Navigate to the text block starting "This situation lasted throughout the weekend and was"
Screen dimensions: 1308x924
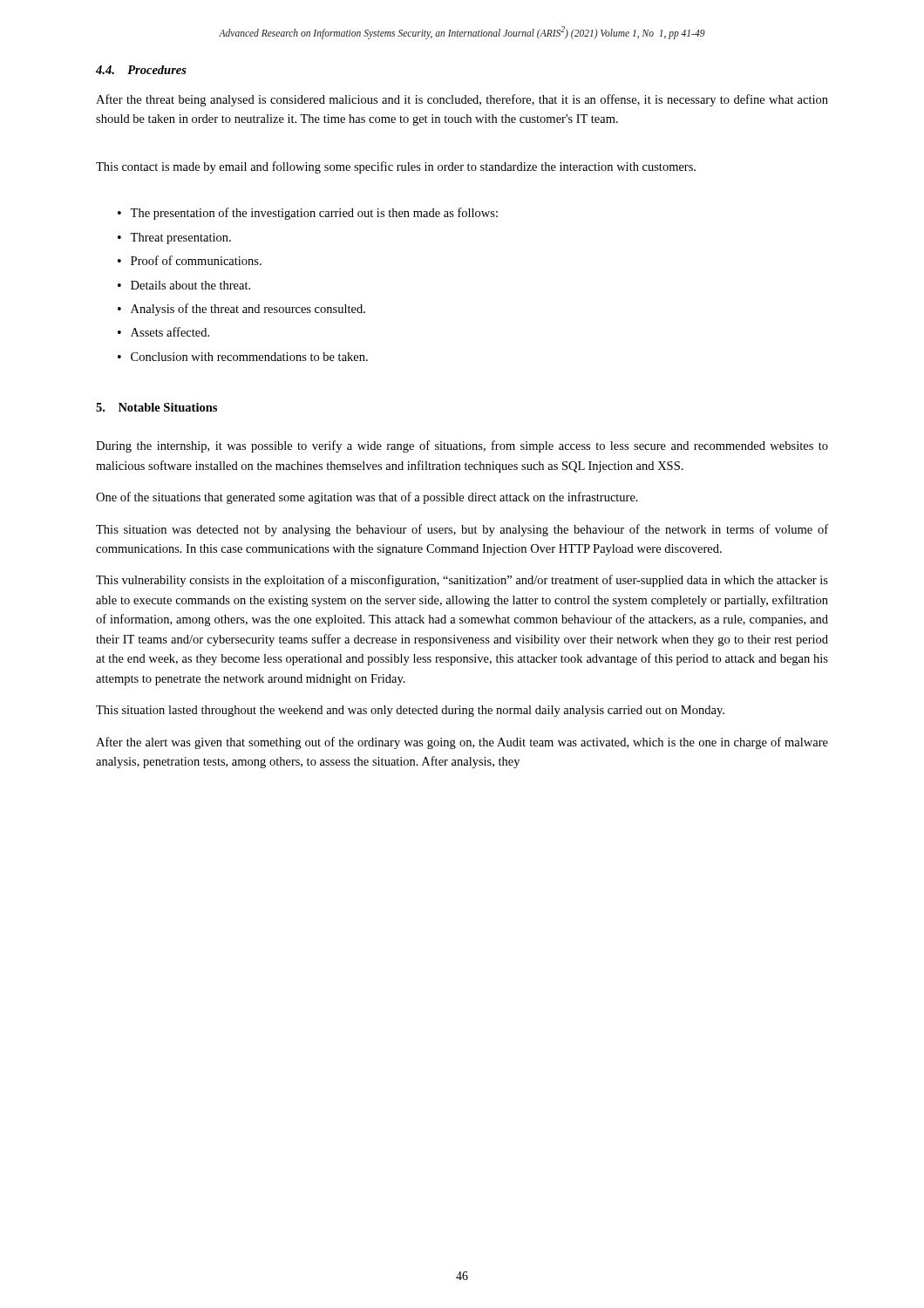coord(411,710)
